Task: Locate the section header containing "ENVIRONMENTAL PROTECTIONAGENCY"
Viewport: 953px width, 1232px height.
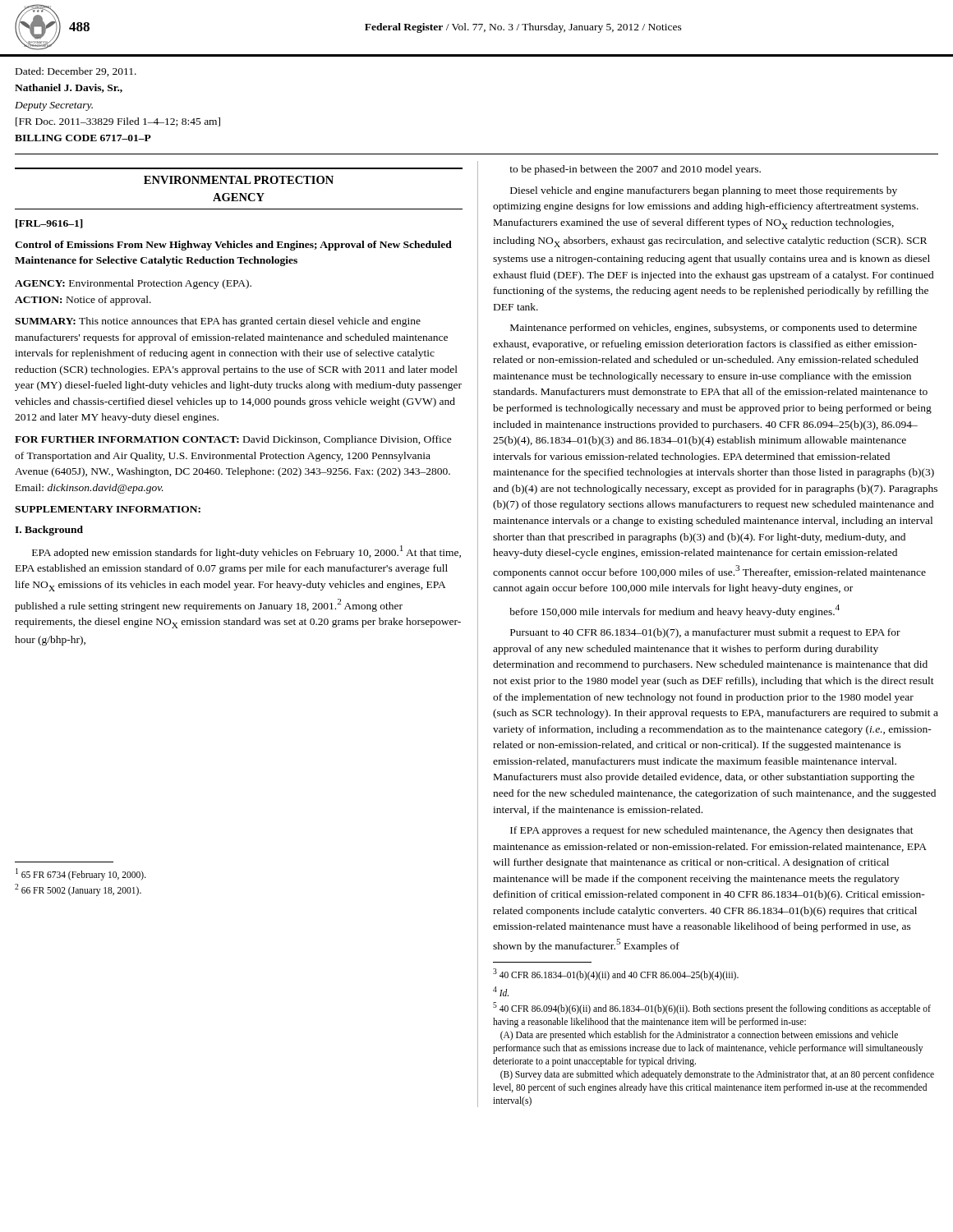Action: (239, 189)
